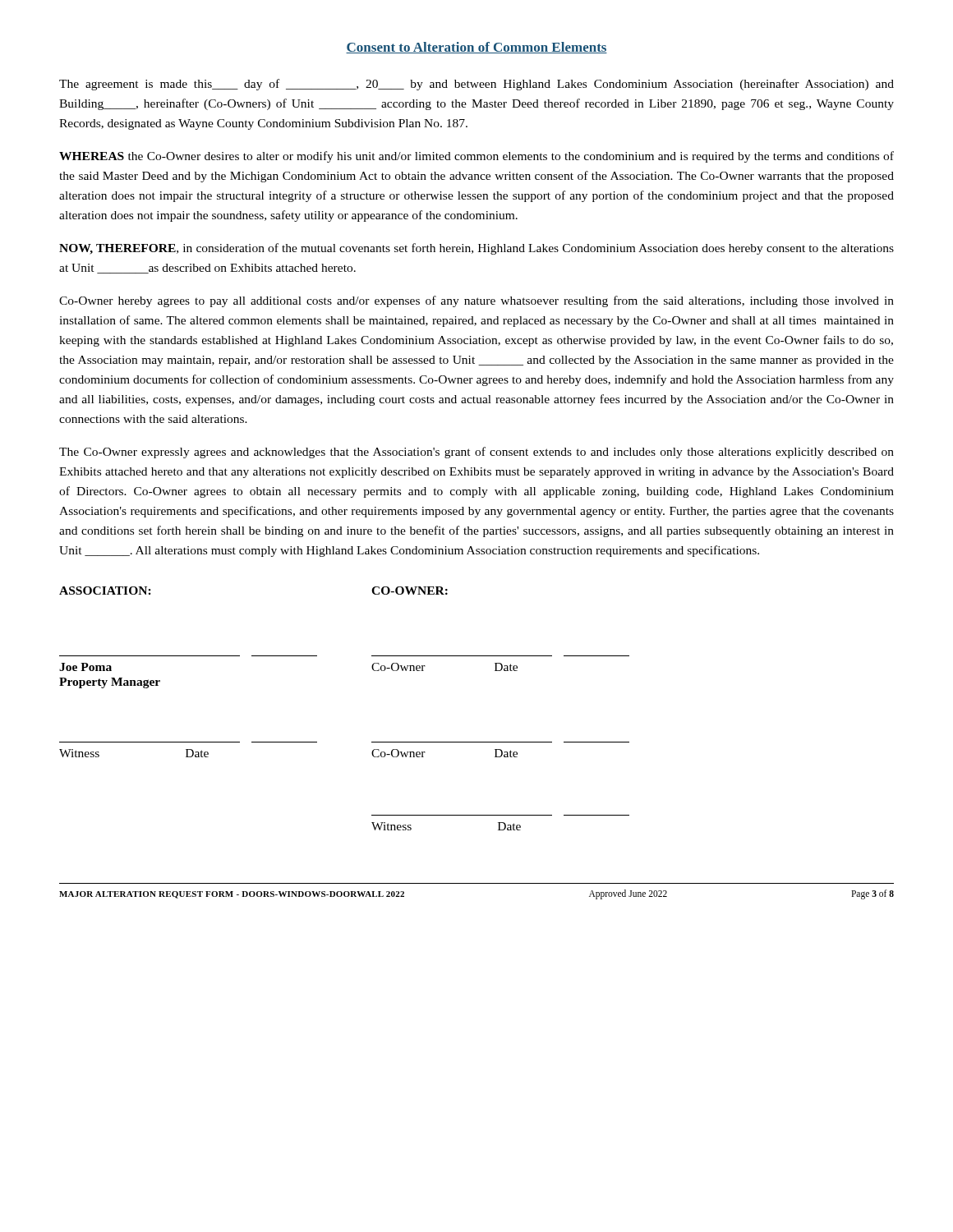Click the passage that begins "The agreement is made this____ day of ___________,"
Image resolution: width=953 pixels, height=1232 pixels.
476,103
